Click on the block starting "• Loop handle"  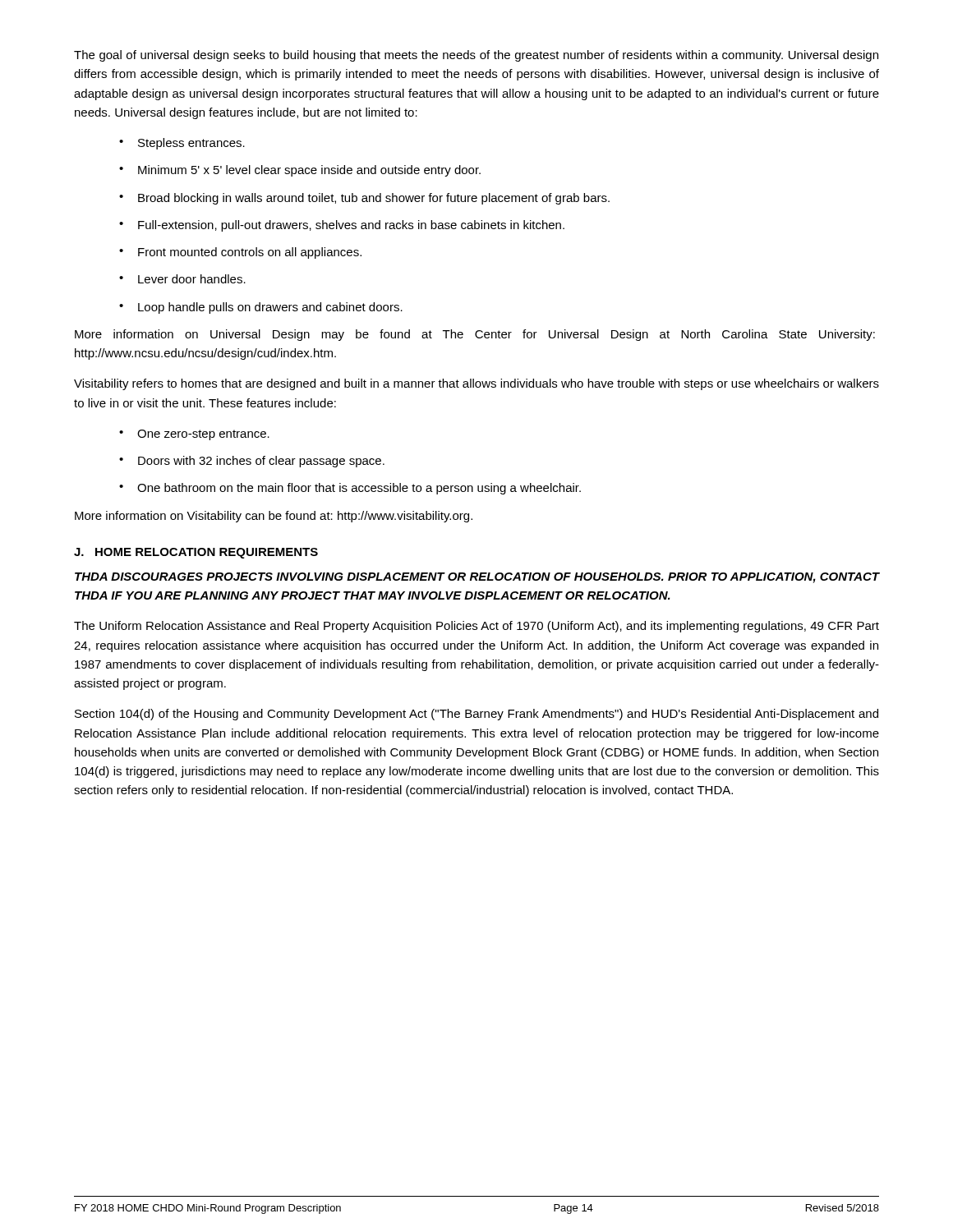point(261,308)
